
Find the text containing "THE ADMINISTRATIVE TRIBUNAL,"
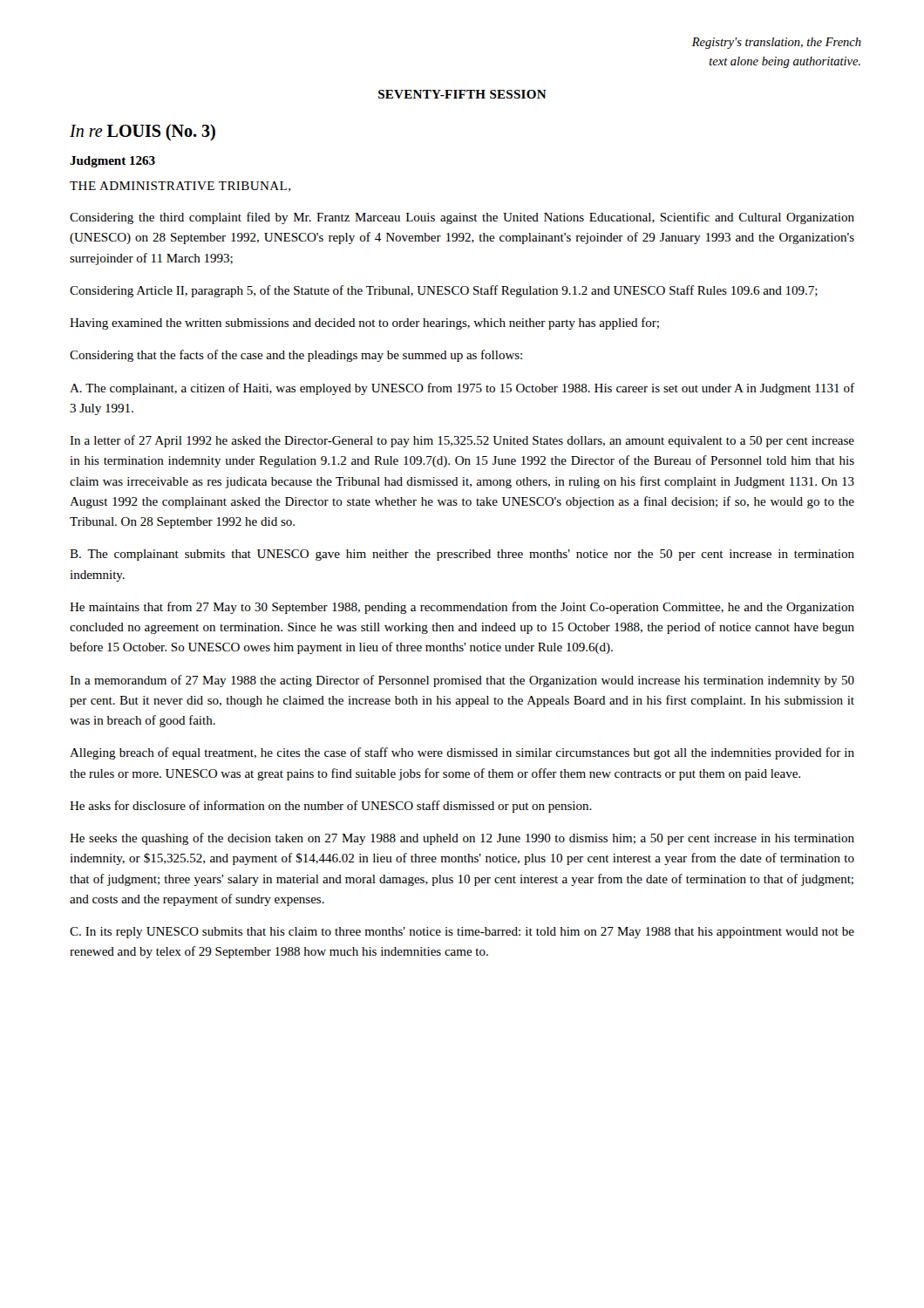point(181,186)
